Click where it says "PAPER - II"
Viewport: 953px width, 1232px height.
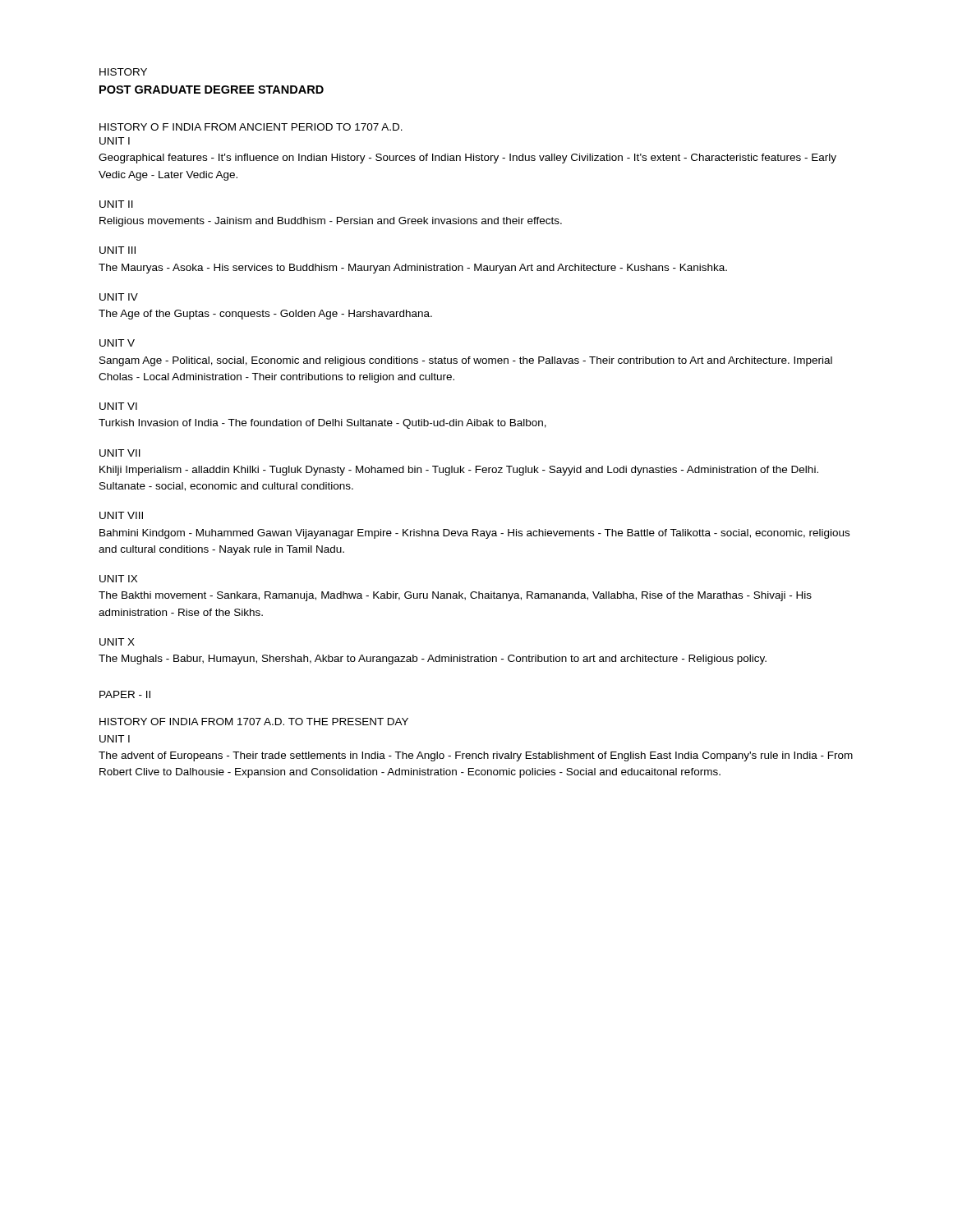coord(125,695)
